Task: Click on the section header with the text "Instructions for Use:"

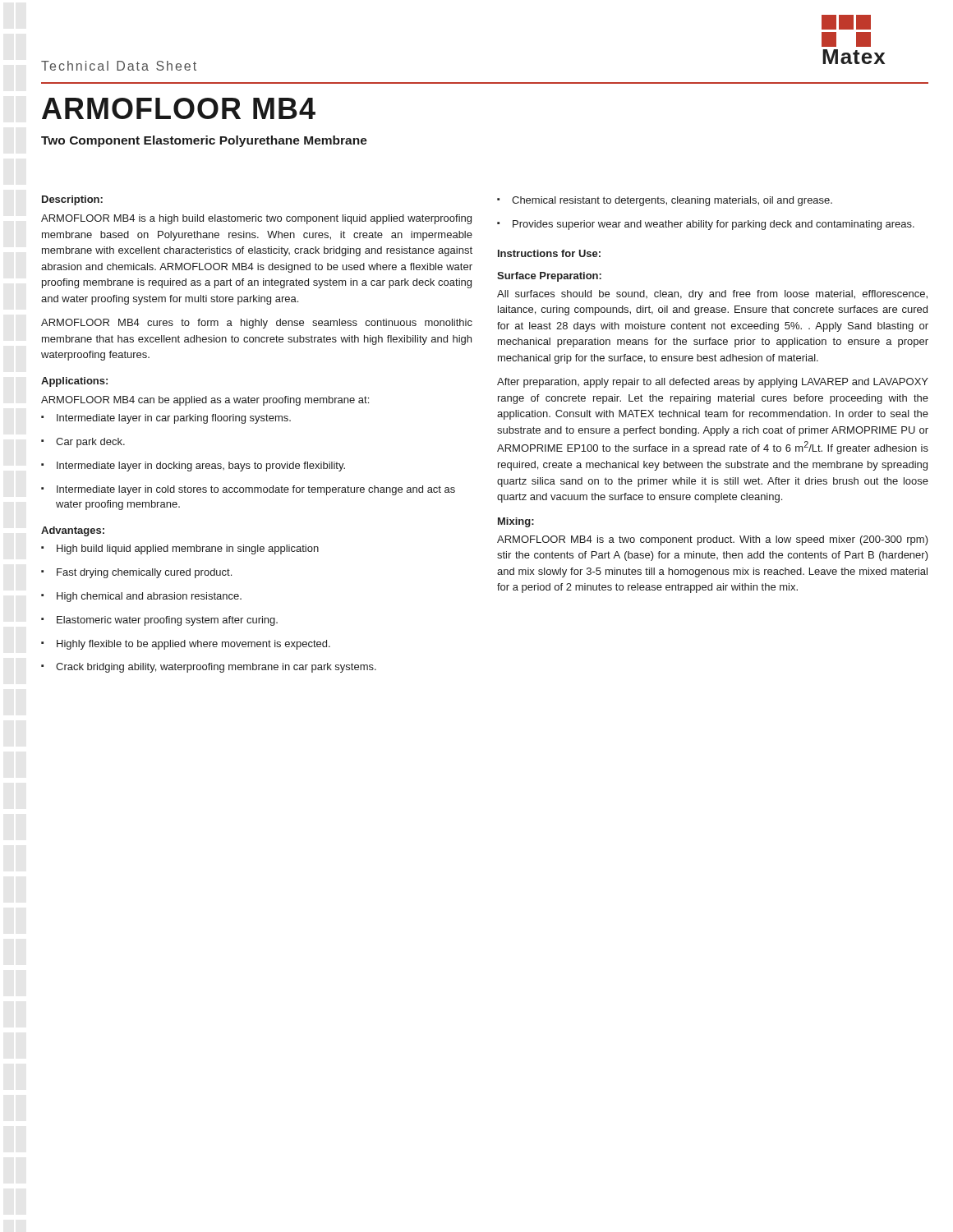Action: coord(549,253)
